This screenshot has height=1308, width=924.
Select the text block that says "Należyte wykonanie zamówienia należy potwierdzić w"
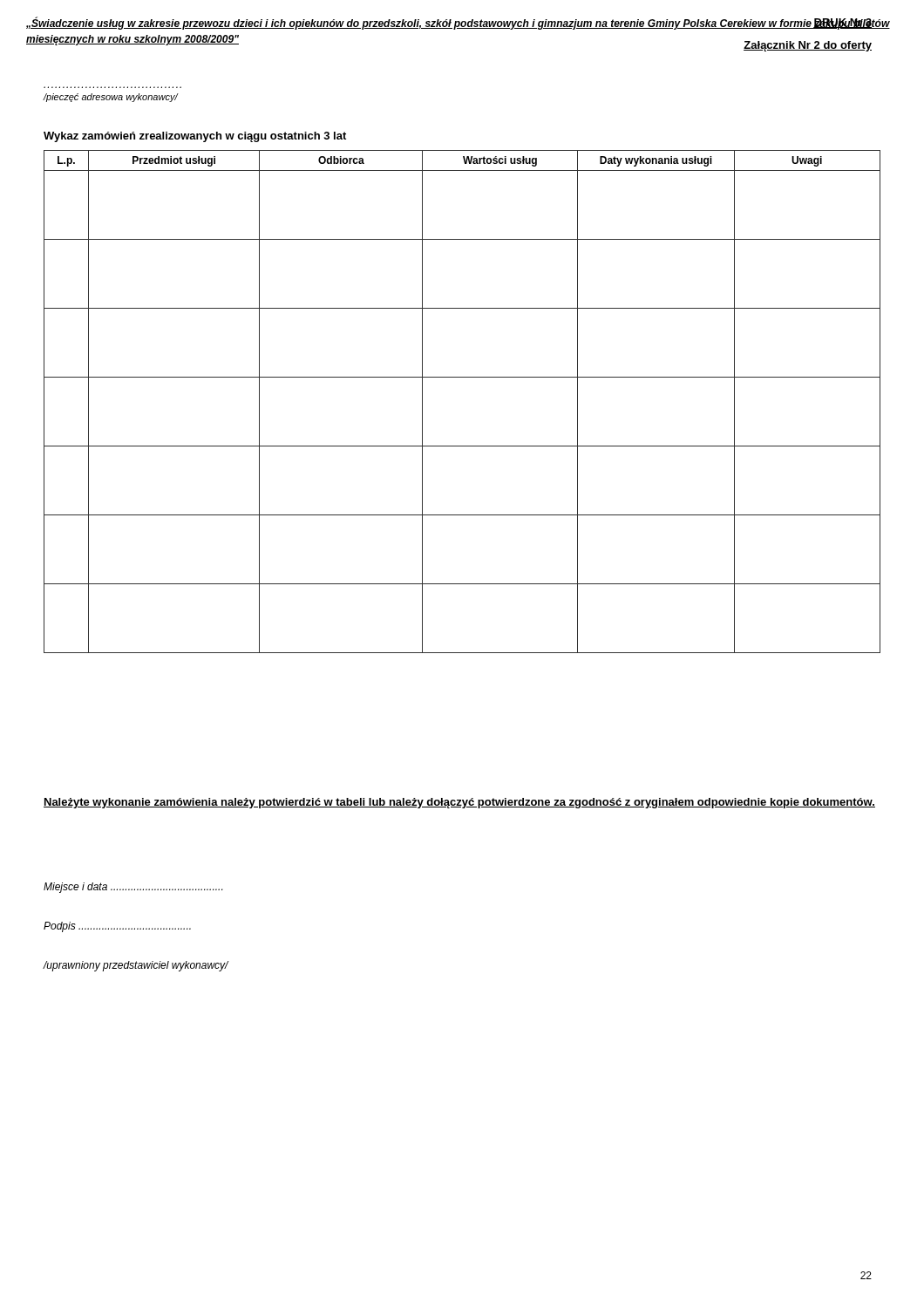[459, 802]
